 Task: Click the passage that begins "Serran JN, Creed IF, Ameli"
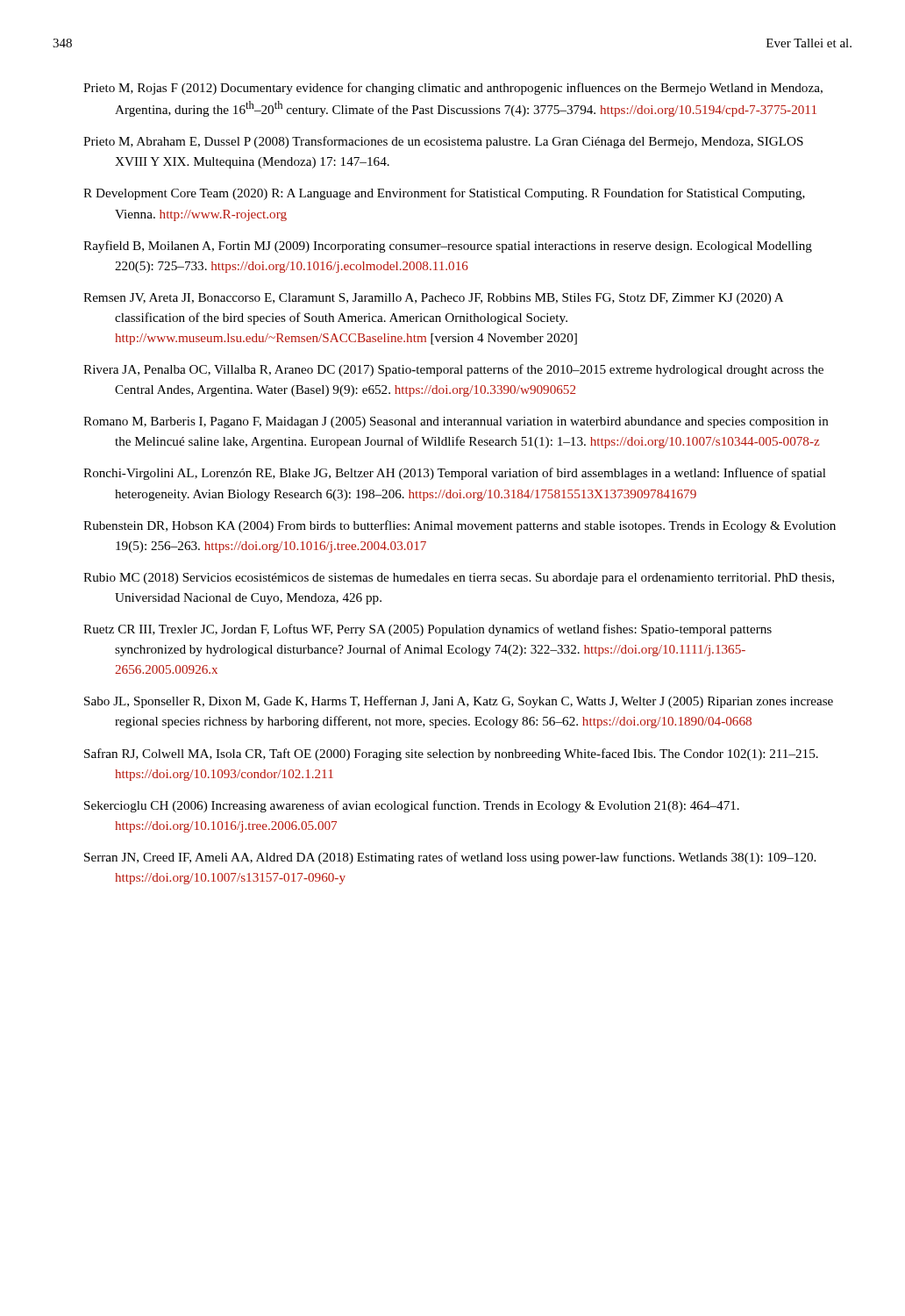pos(461,867)
